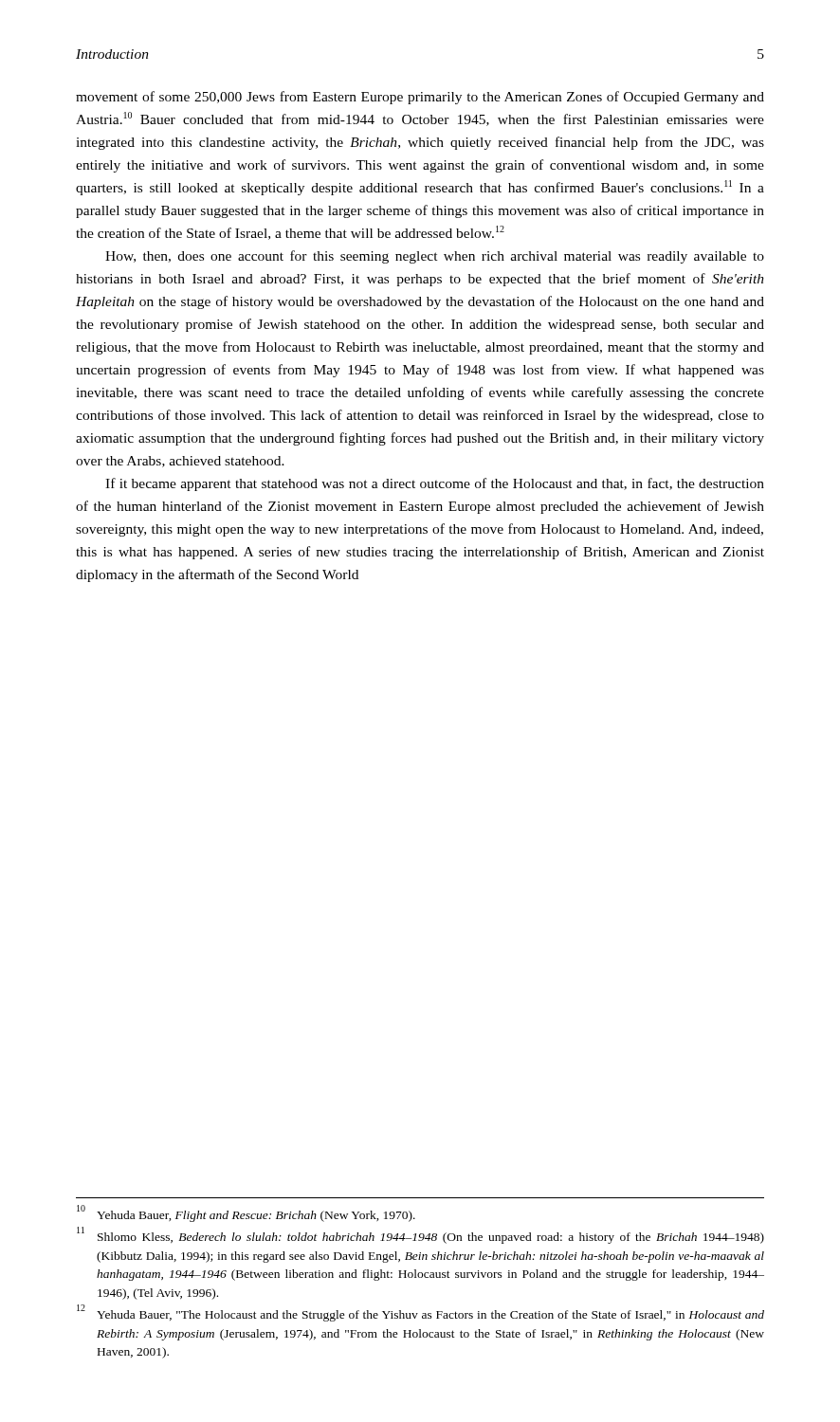This screenshot has width=840, height=1422.
Task: Select the footnote containing "12 Yehuda Bauer, "The Holocaust and"
Action: tap(420, 1333)
